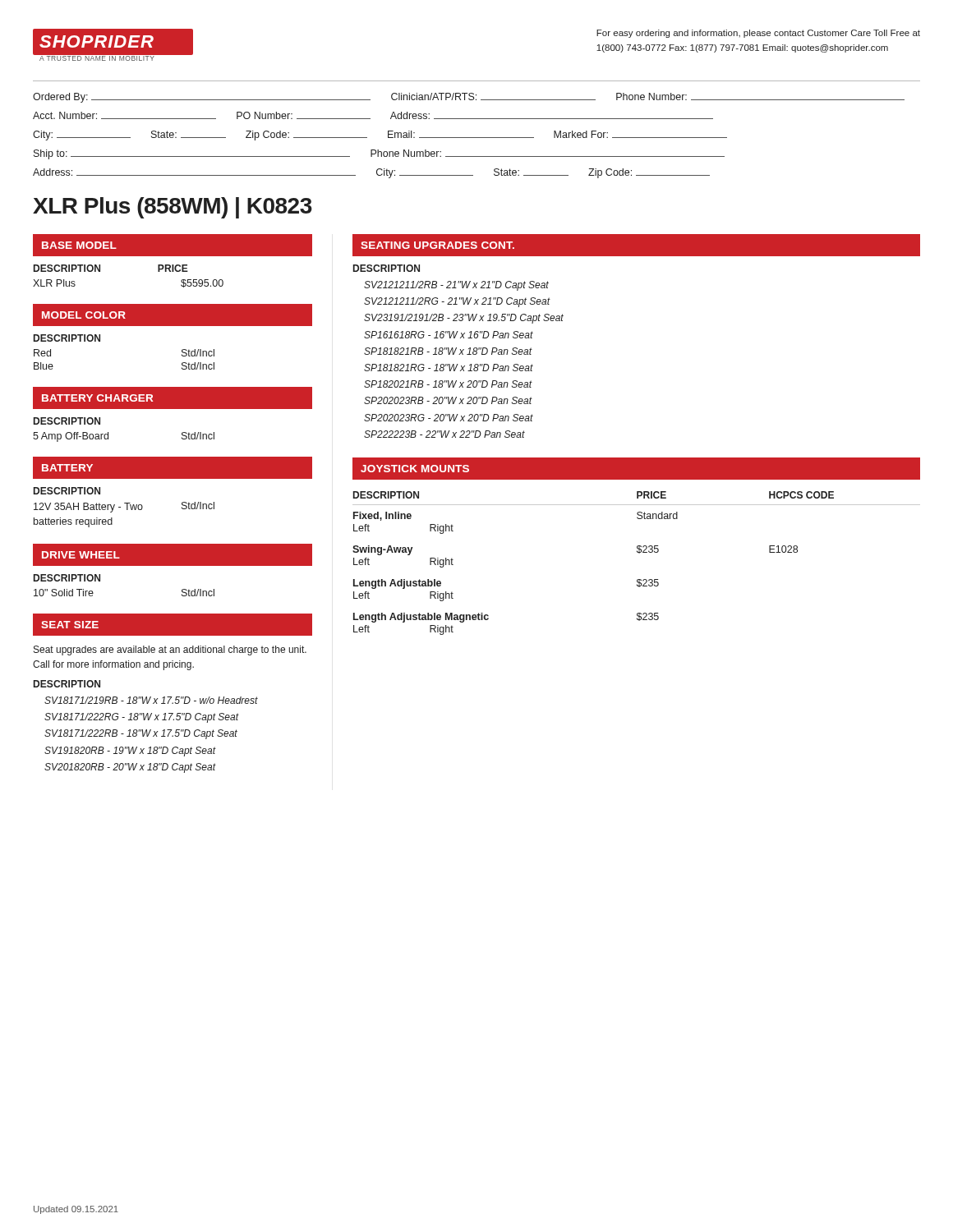This screenshot has height=1232, width=953.
Task: Find the list item containing "SV18171/219RB - 18"W"
Action: pyautogui.click(x=151, y=701)
